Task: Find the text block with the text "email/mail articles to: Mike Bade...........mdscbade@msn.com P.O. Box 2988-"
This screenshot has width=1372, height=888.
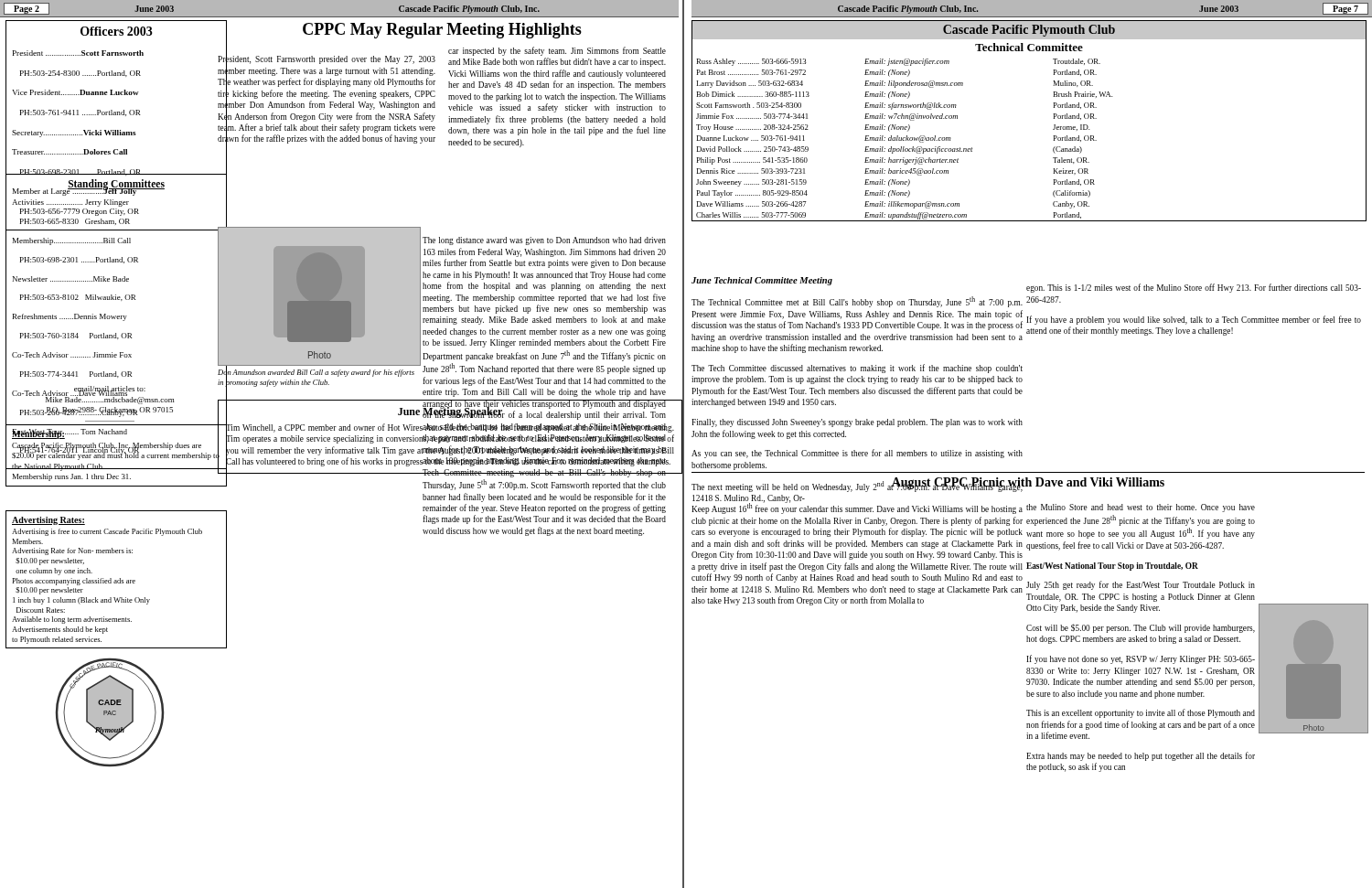Action: point(110,399)
